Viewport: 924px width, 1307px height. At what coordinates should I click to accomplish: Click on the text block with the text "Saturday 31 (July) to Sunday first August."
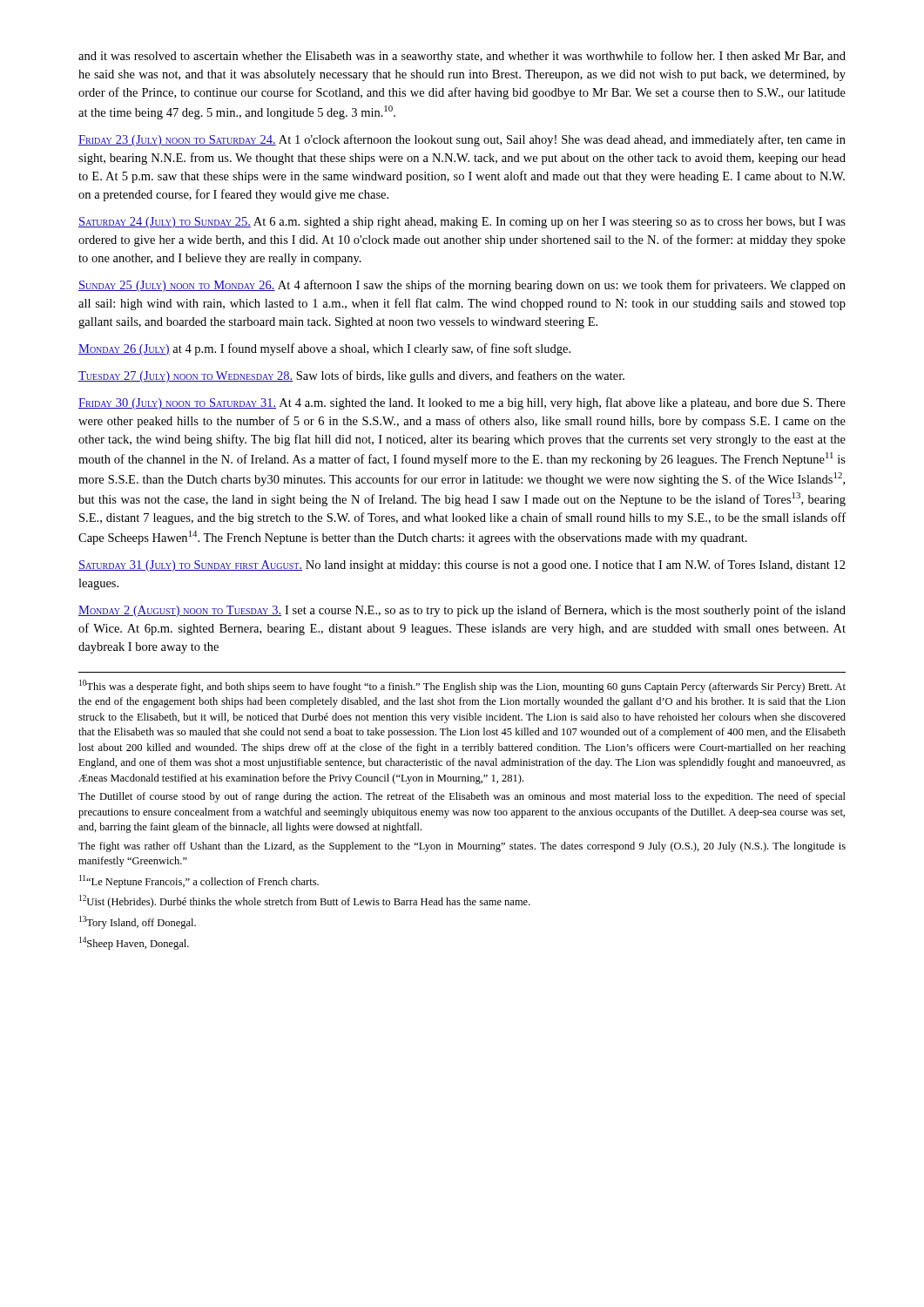coord(462,573)
